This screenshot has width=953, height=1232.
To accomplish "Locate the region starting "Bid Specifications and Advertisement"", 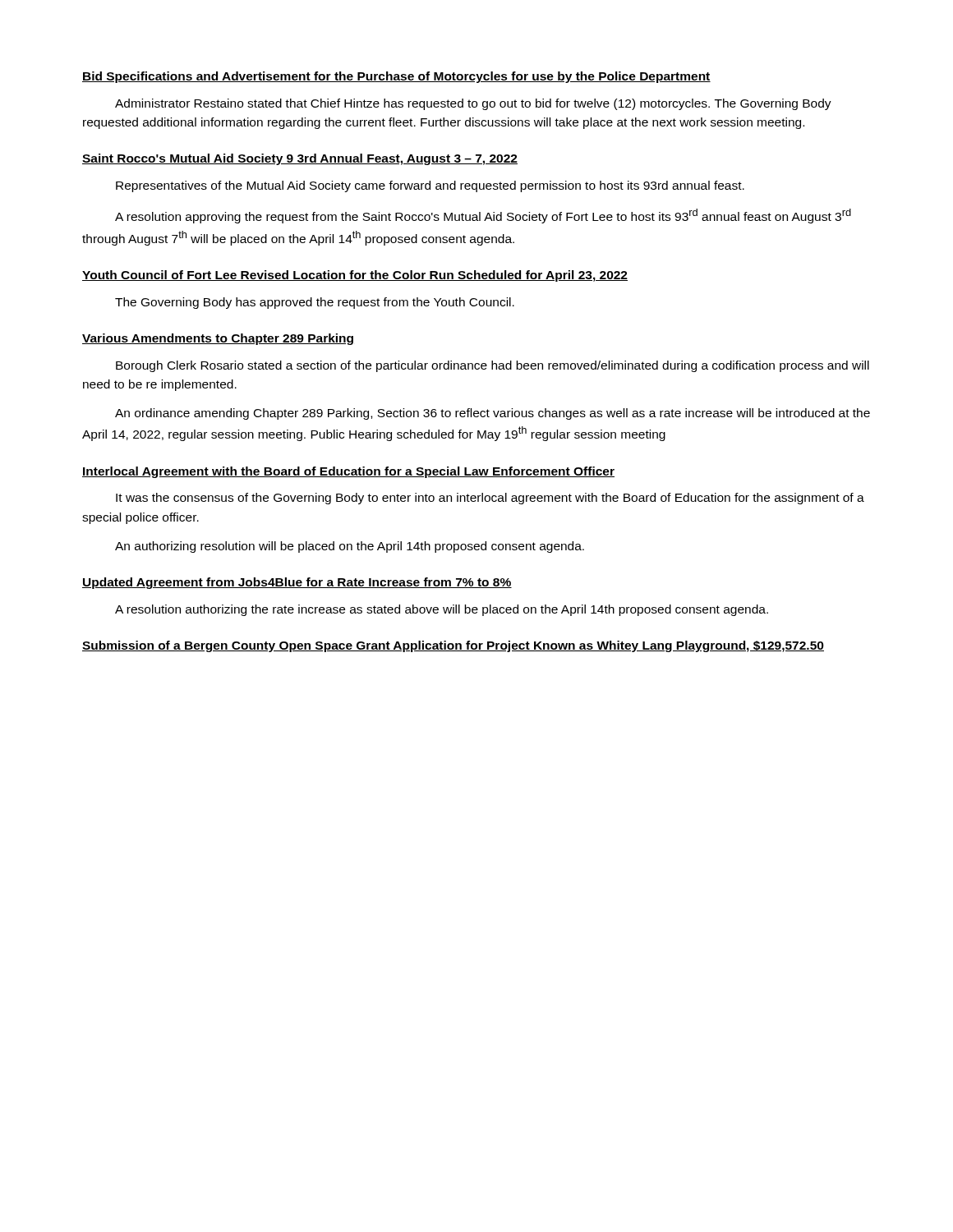I will click(x=396, y=76).
